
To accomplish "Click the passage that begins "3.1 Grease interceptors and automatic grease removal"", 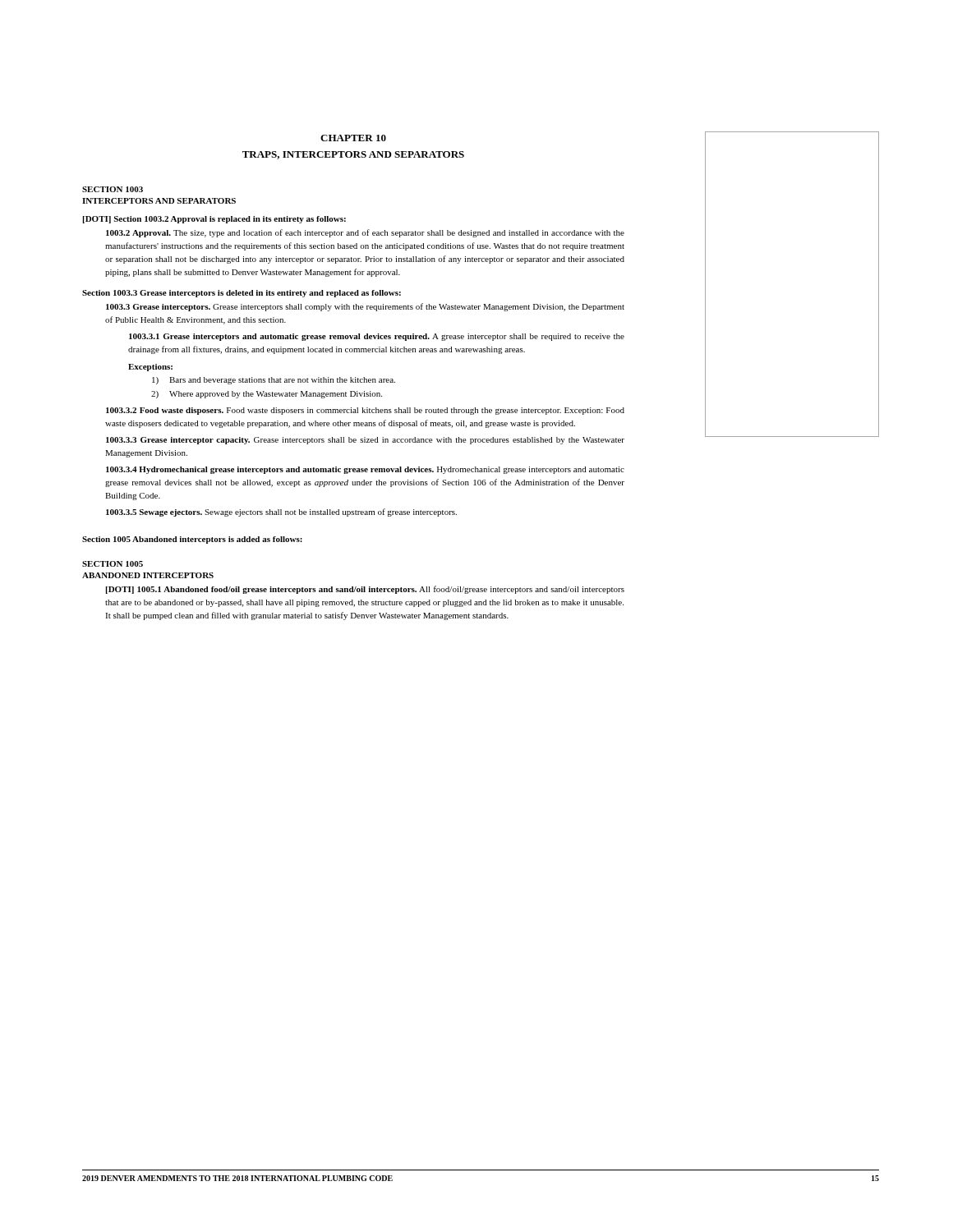I will [x=376, y=343].
